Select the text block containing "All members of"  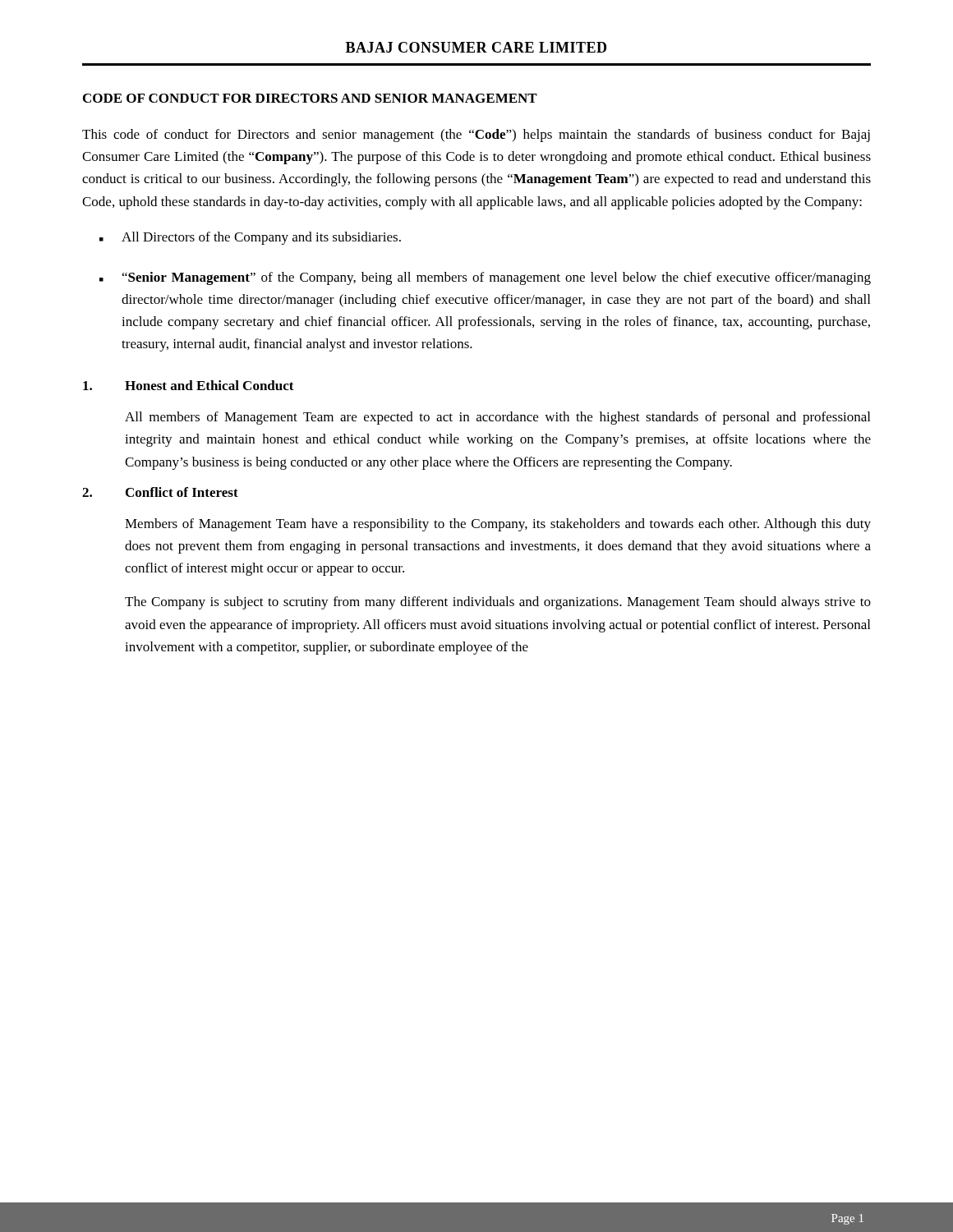point(498,439)
